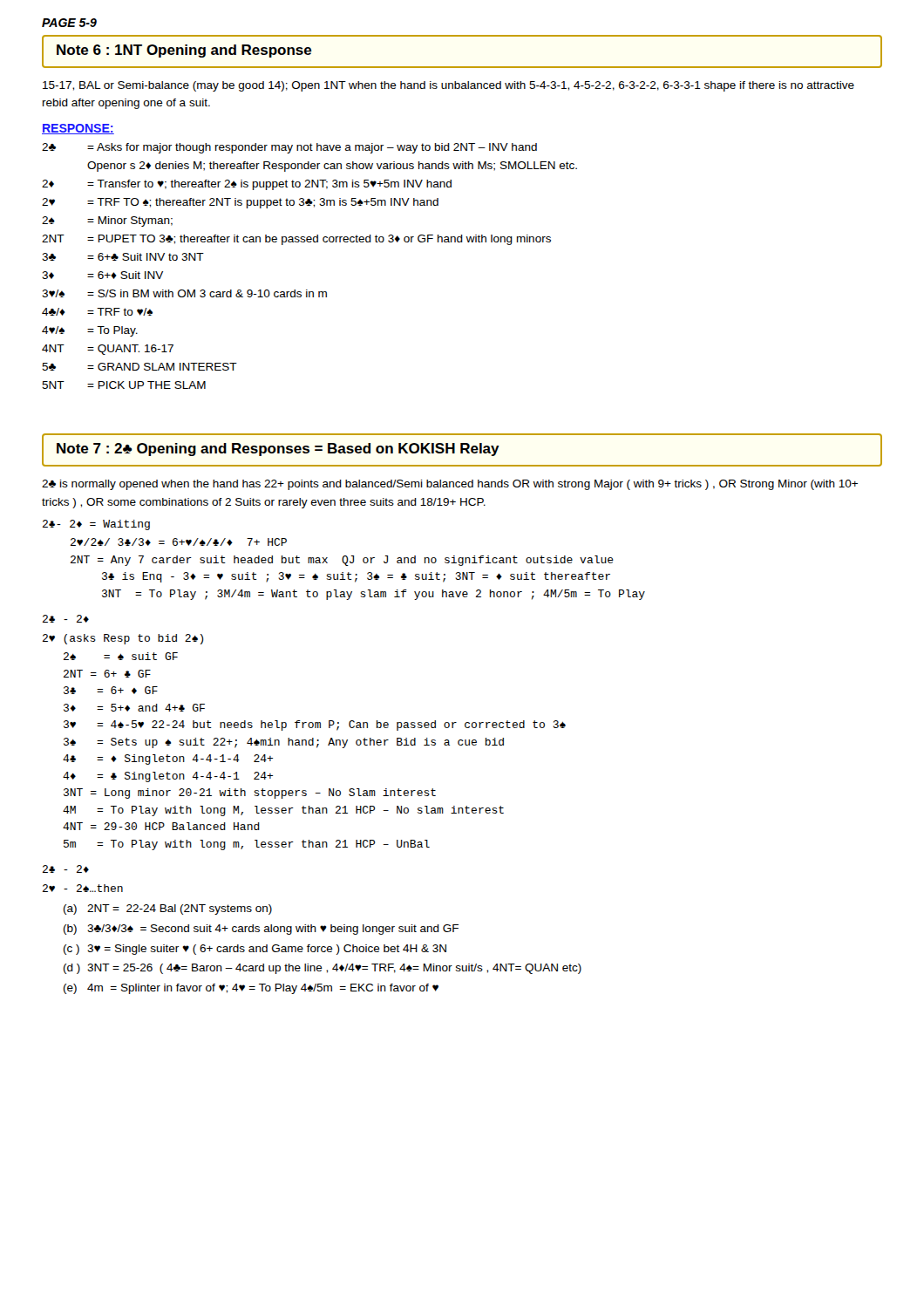Point to "3♣ = 6+♣ Suit INV to 3NT"
The image size is (924, 1308).
pyautogui.click(x=123, y=257)
